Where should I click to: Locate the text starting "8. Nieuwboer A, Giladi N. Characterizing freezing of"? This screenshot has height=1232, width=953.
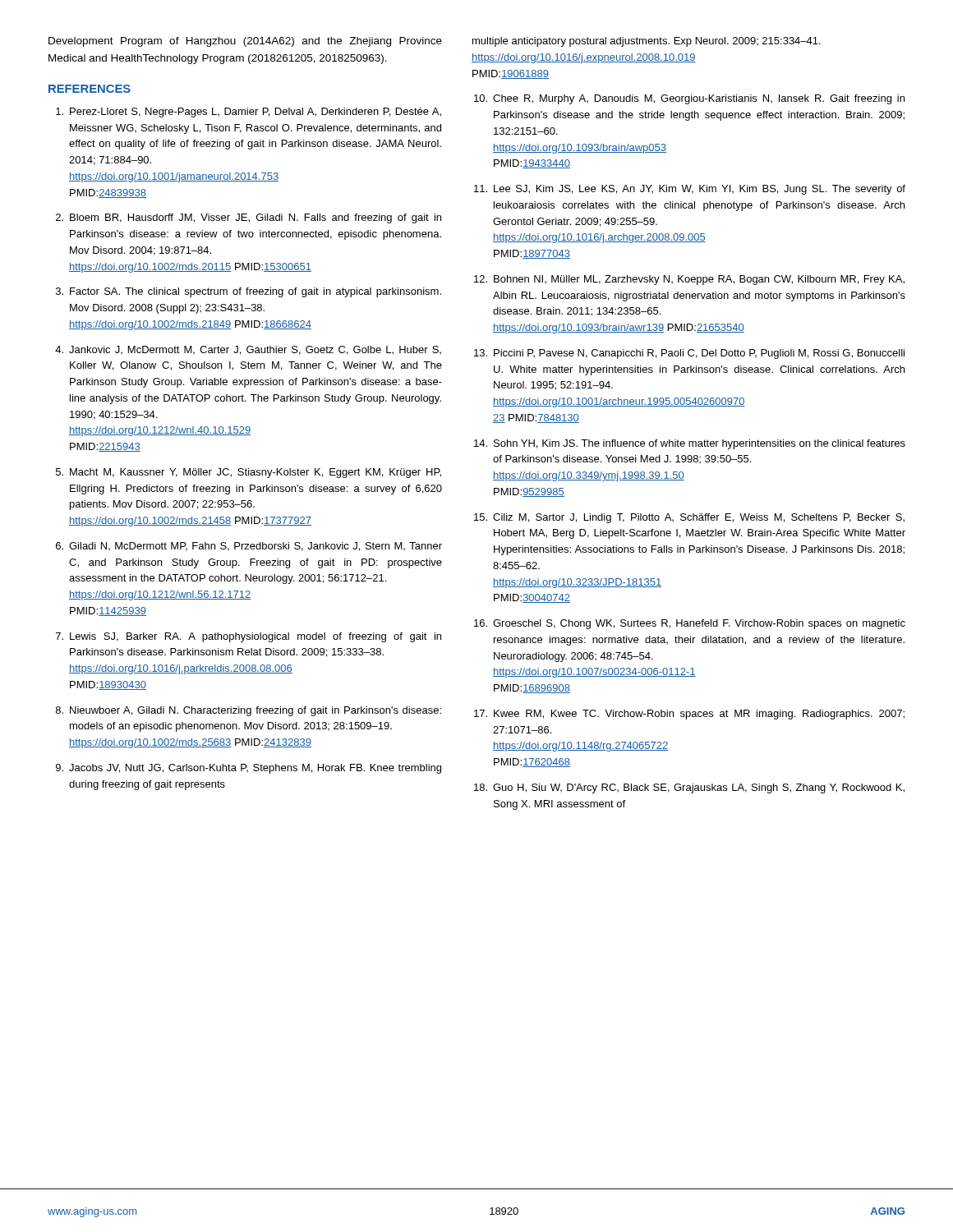pos(245,726)
